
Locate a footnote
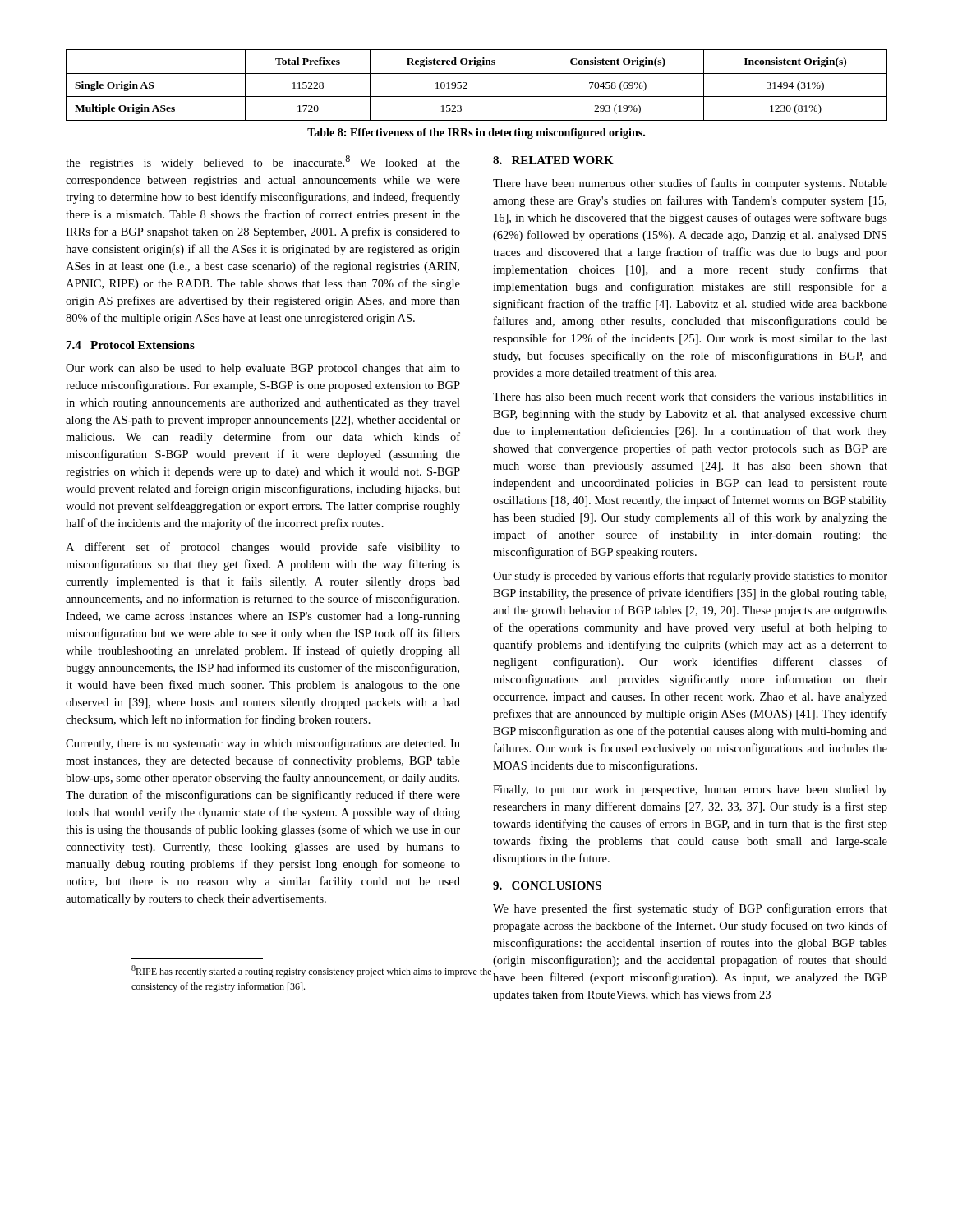coord(312,978)
